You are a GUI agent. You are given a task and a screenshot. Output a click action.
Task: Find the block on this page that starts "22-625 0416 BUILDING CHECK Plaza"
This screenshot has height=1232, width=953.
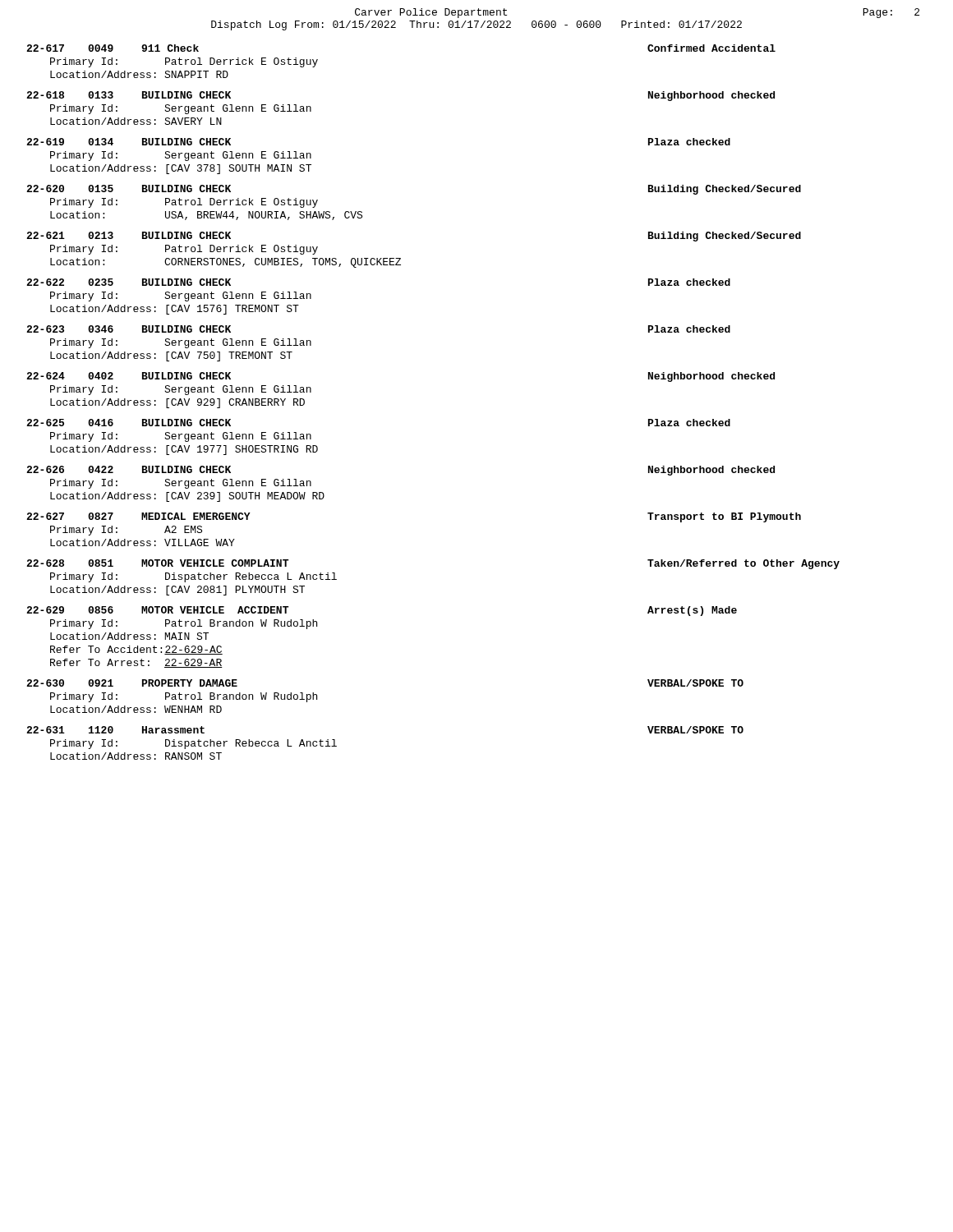pos(49,423)
